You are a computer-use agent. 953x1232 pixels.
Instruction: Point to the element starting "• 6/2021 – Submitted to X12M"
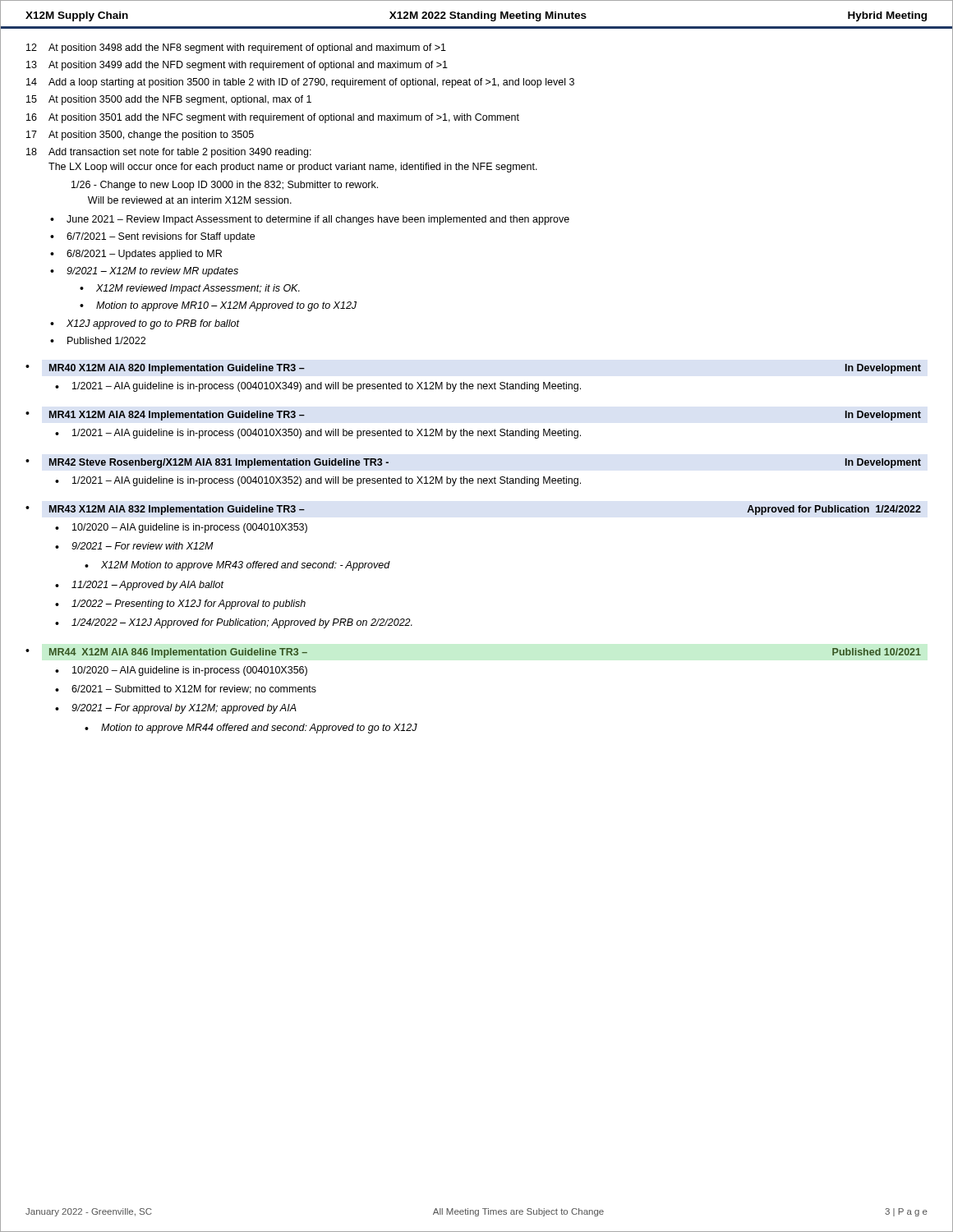point(186,690)
